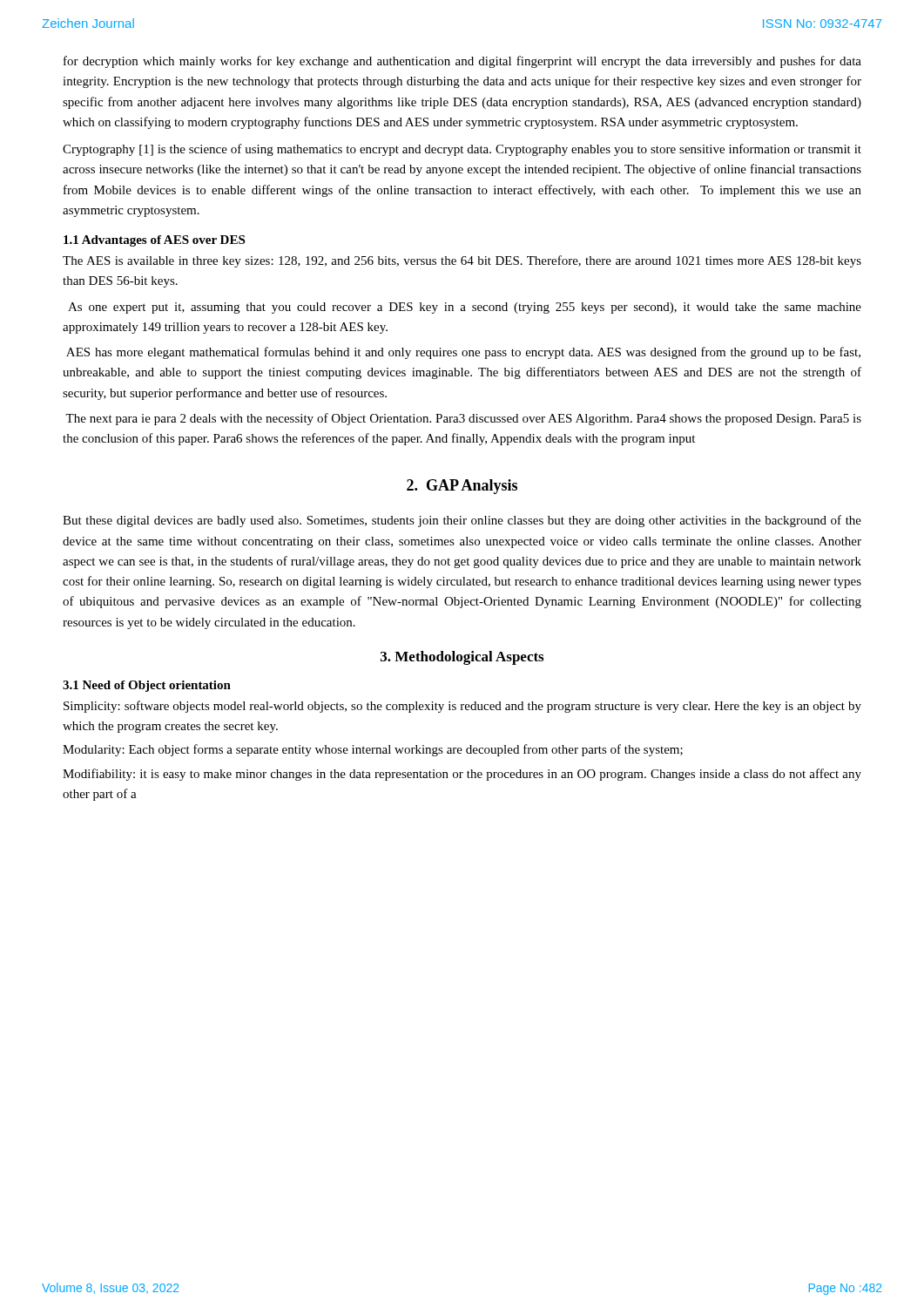Find the block on this page that starts "But these digital devices are badly used"
924x1307 pixels.
[462, 572]
